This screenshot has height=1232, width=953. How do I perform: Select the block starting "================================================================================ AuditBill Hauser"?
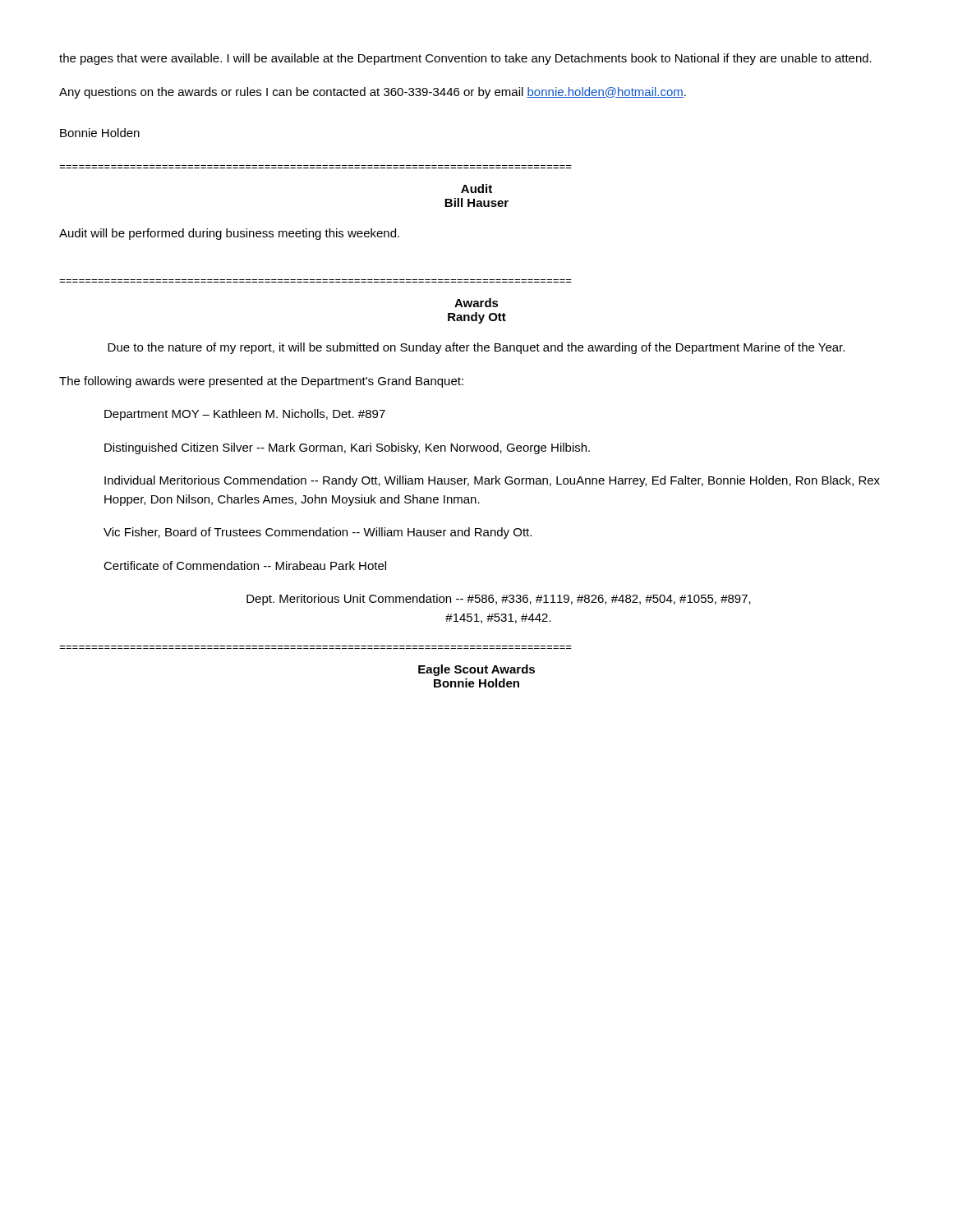pos(476,185)
